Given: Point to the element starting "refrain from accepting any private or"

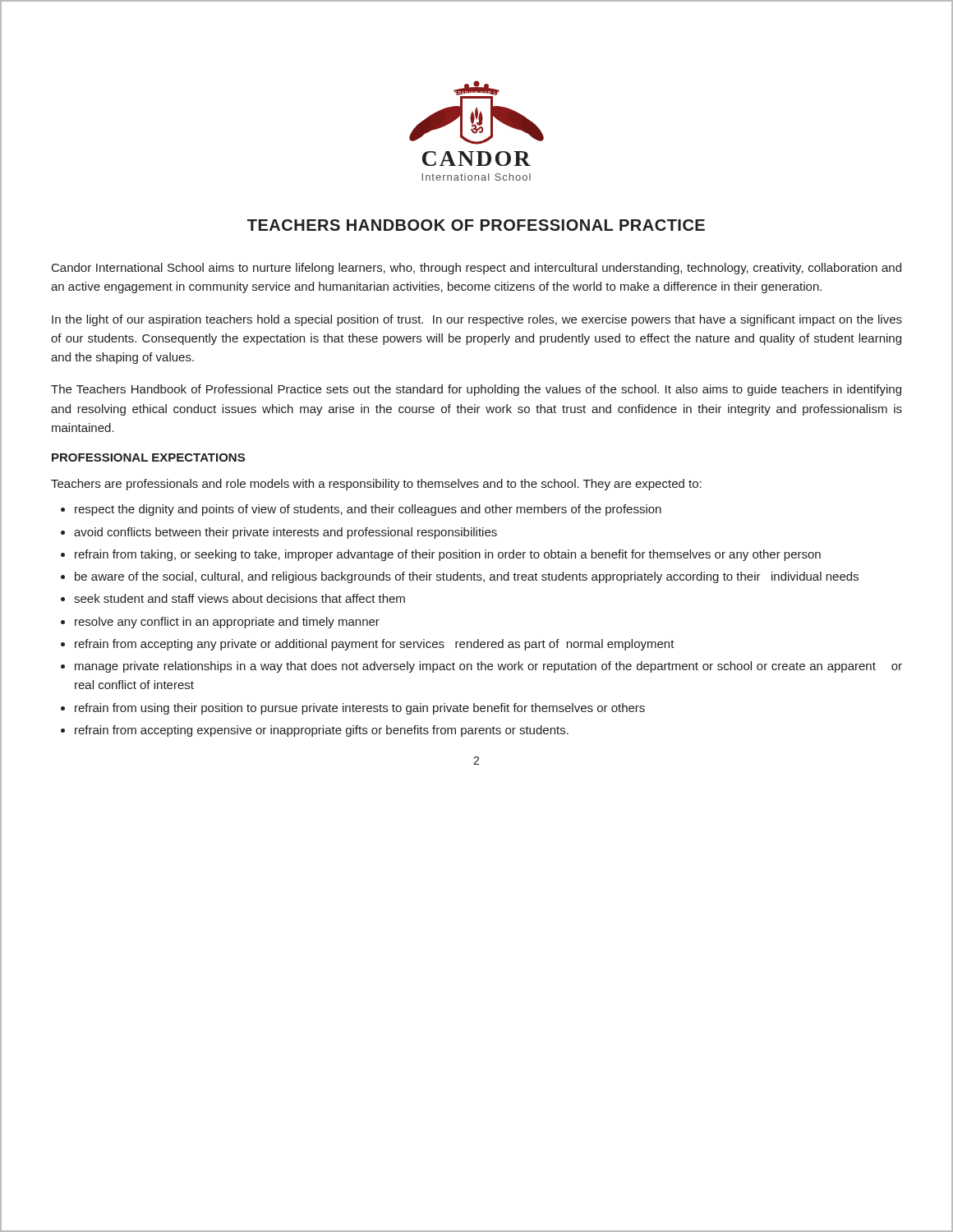Looking at the screenshot, I should point(374,643).
